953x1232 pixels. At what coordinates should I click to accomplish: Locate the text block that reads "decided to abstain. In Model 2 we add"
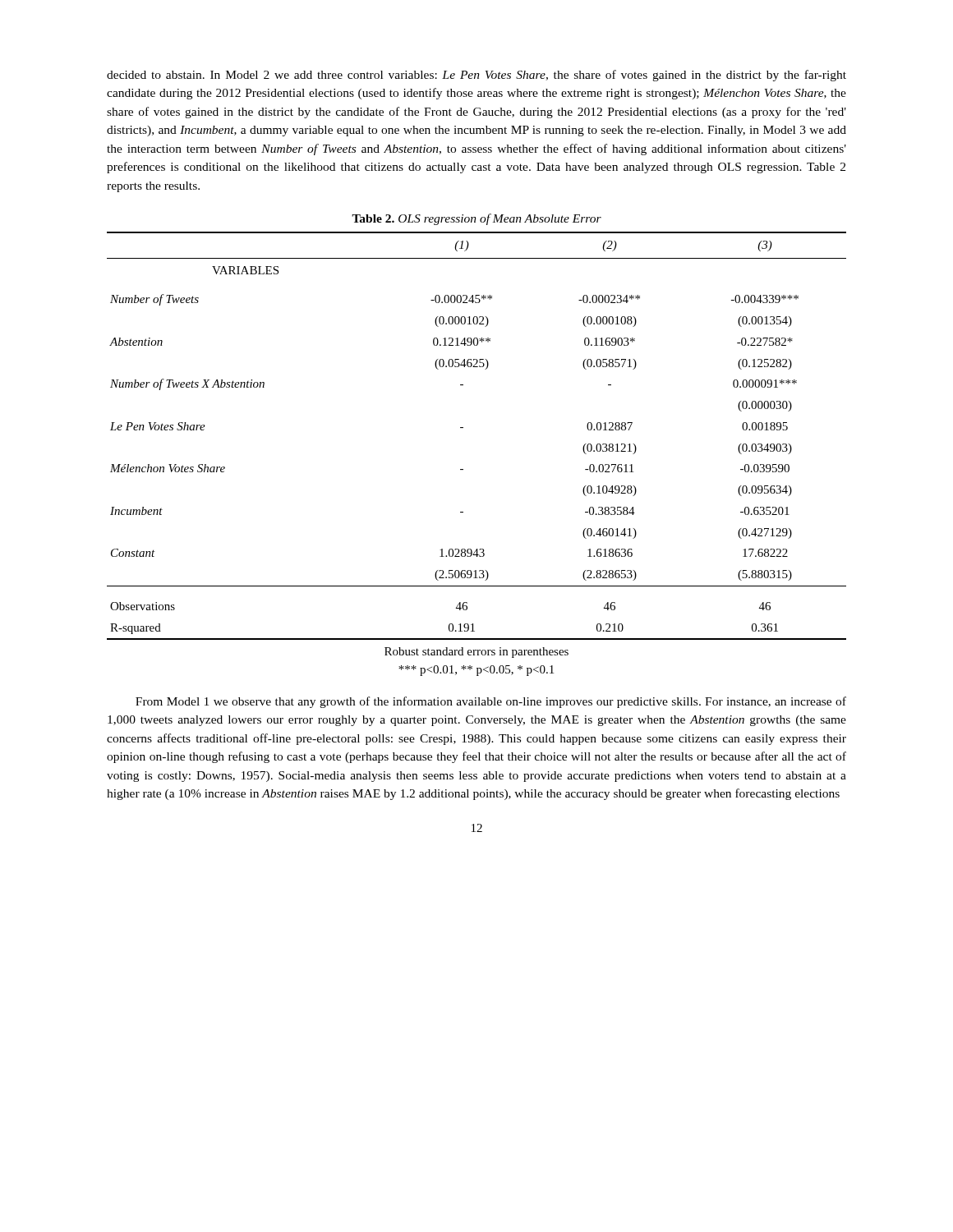(x=476, y=130)
